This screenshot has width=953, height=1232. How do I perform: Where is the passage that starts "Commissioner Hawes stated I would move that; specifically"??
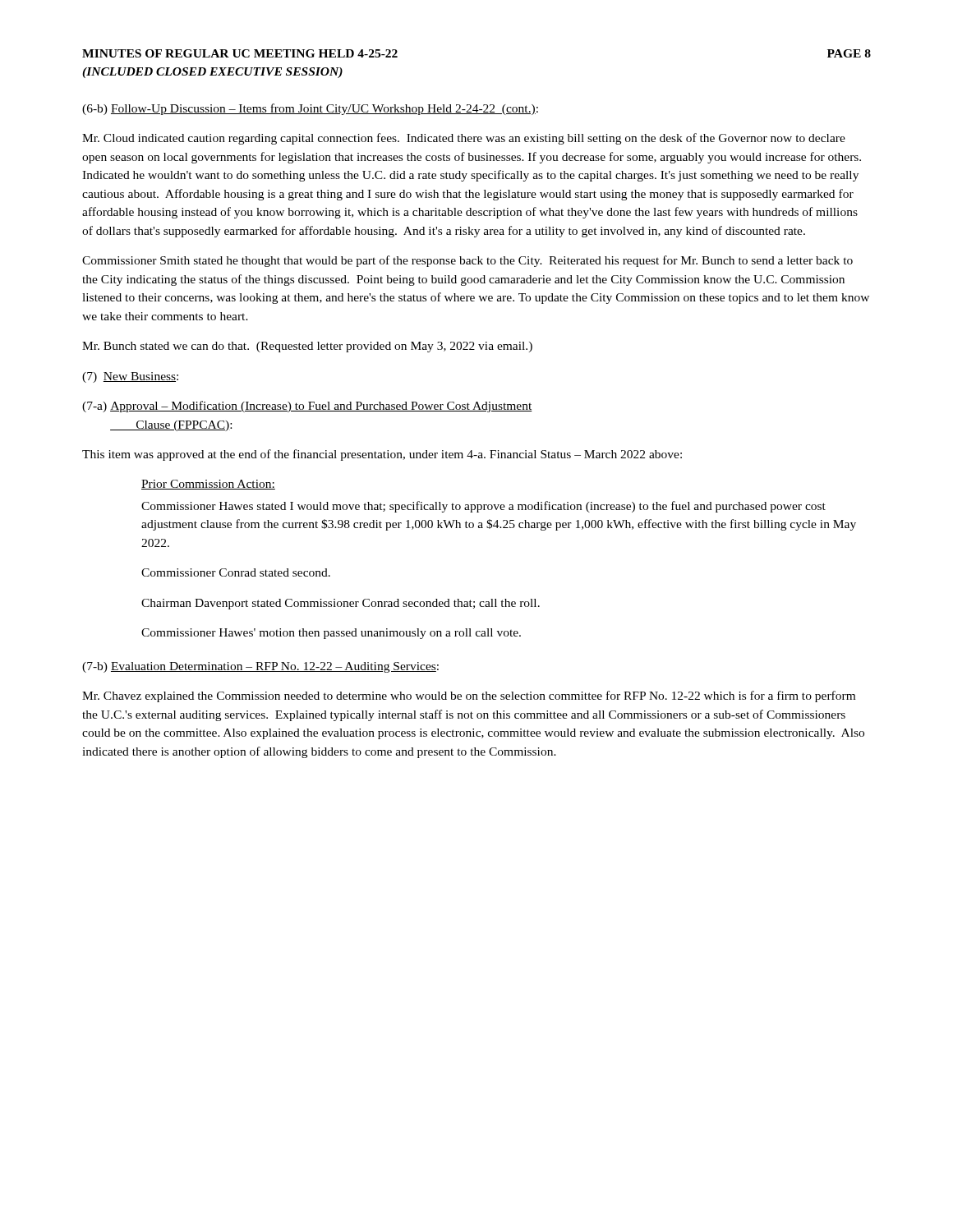tap(499, 524)
